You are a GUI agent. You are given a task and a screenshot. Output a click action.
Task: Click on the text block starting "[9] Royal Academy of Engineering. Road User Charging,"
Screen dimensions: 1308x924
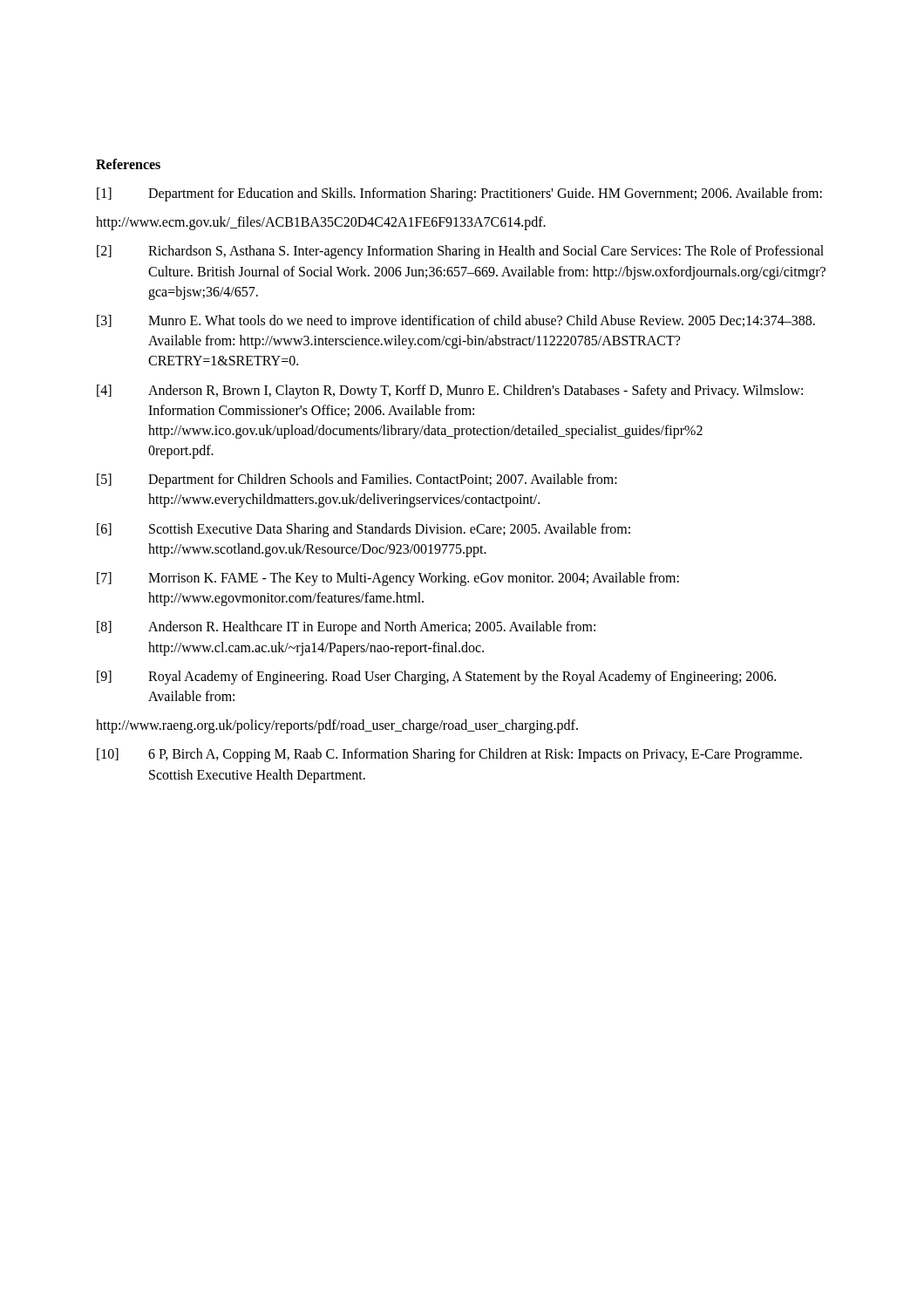tap(436, 678)
